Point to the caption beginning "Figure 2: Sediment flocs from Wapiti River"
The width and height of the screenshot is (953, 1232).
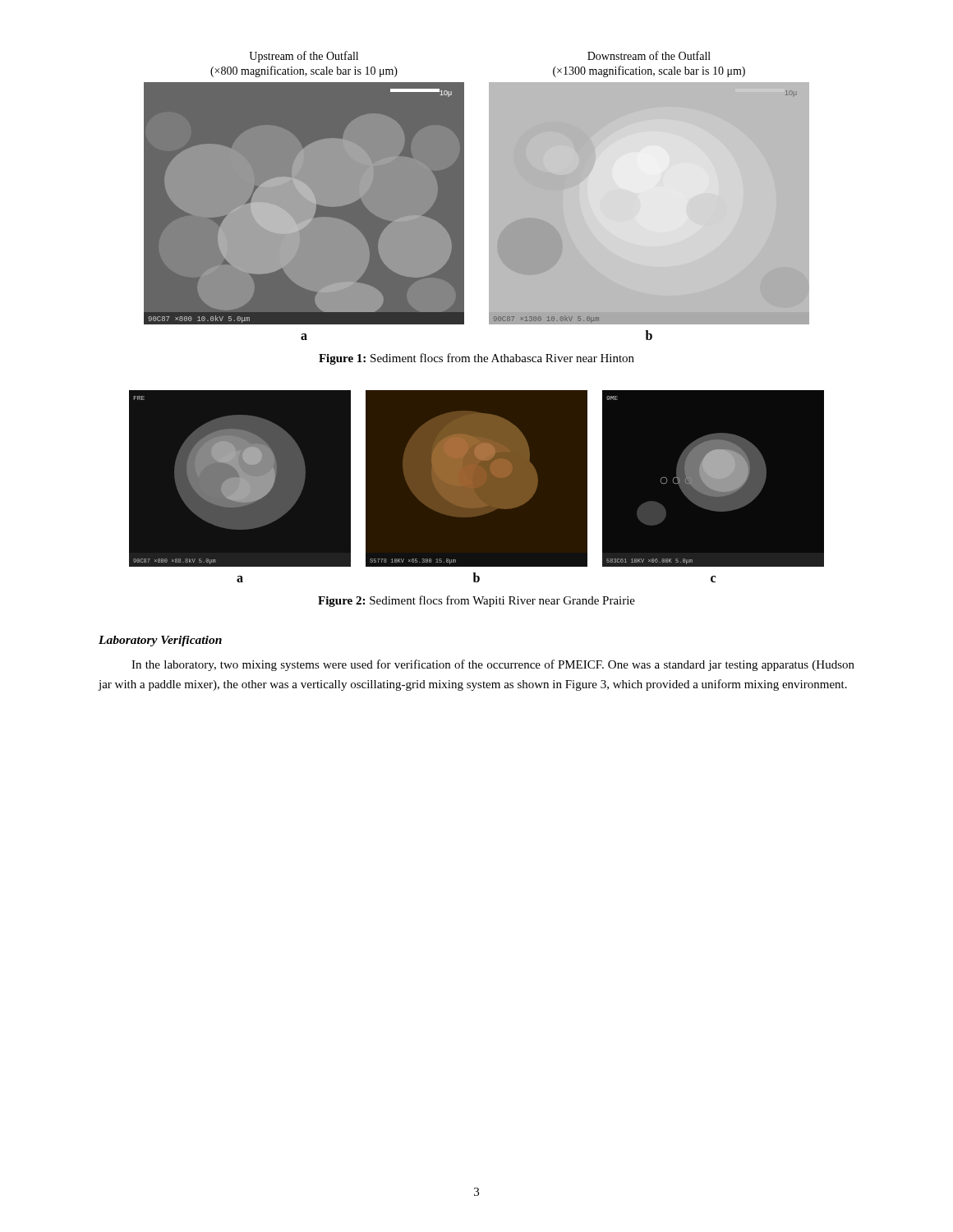click(x=476, y=601)
